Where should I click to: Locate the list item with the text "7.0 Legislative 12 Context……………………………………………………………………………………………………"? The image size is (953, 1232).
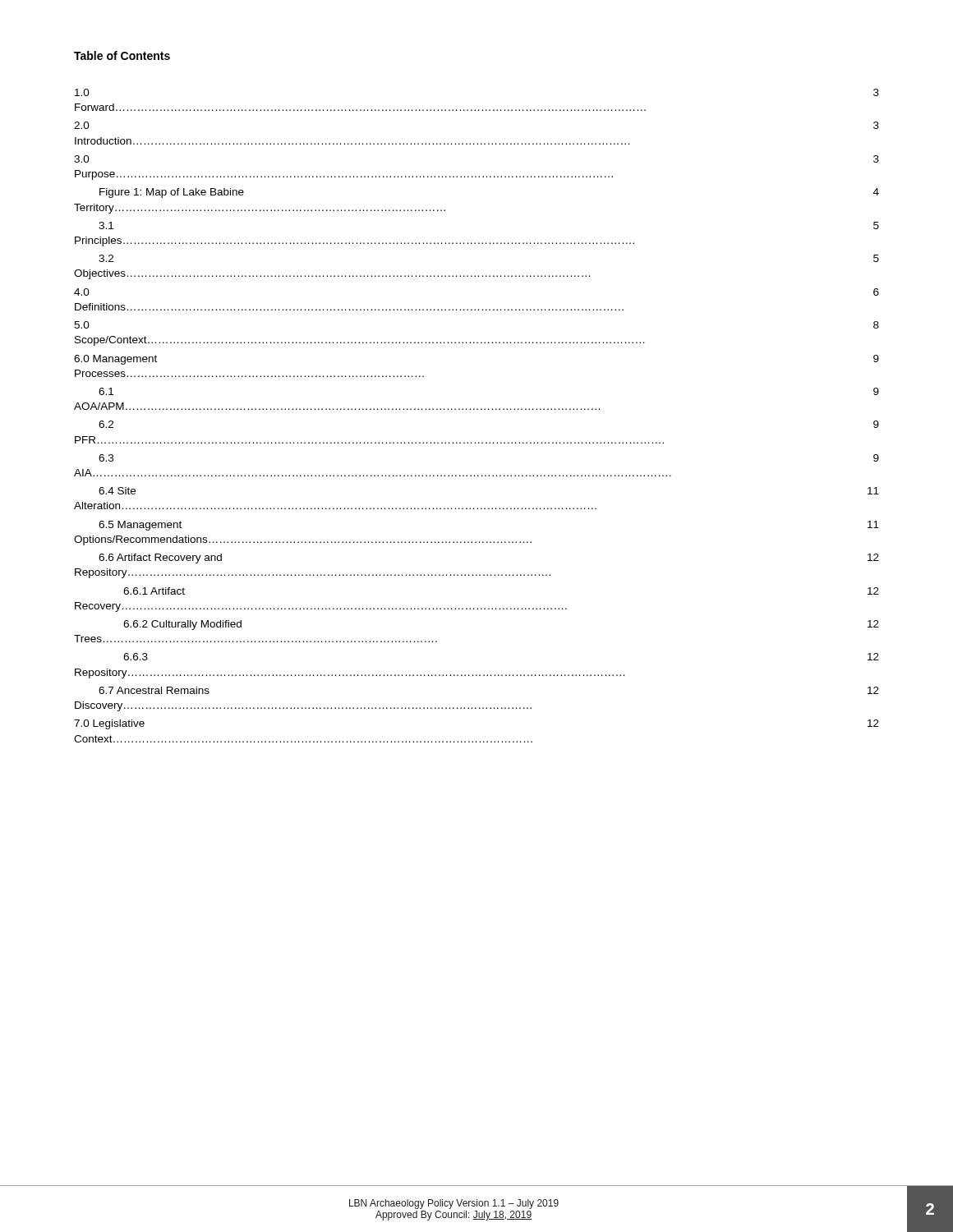[x=476, y=731]
